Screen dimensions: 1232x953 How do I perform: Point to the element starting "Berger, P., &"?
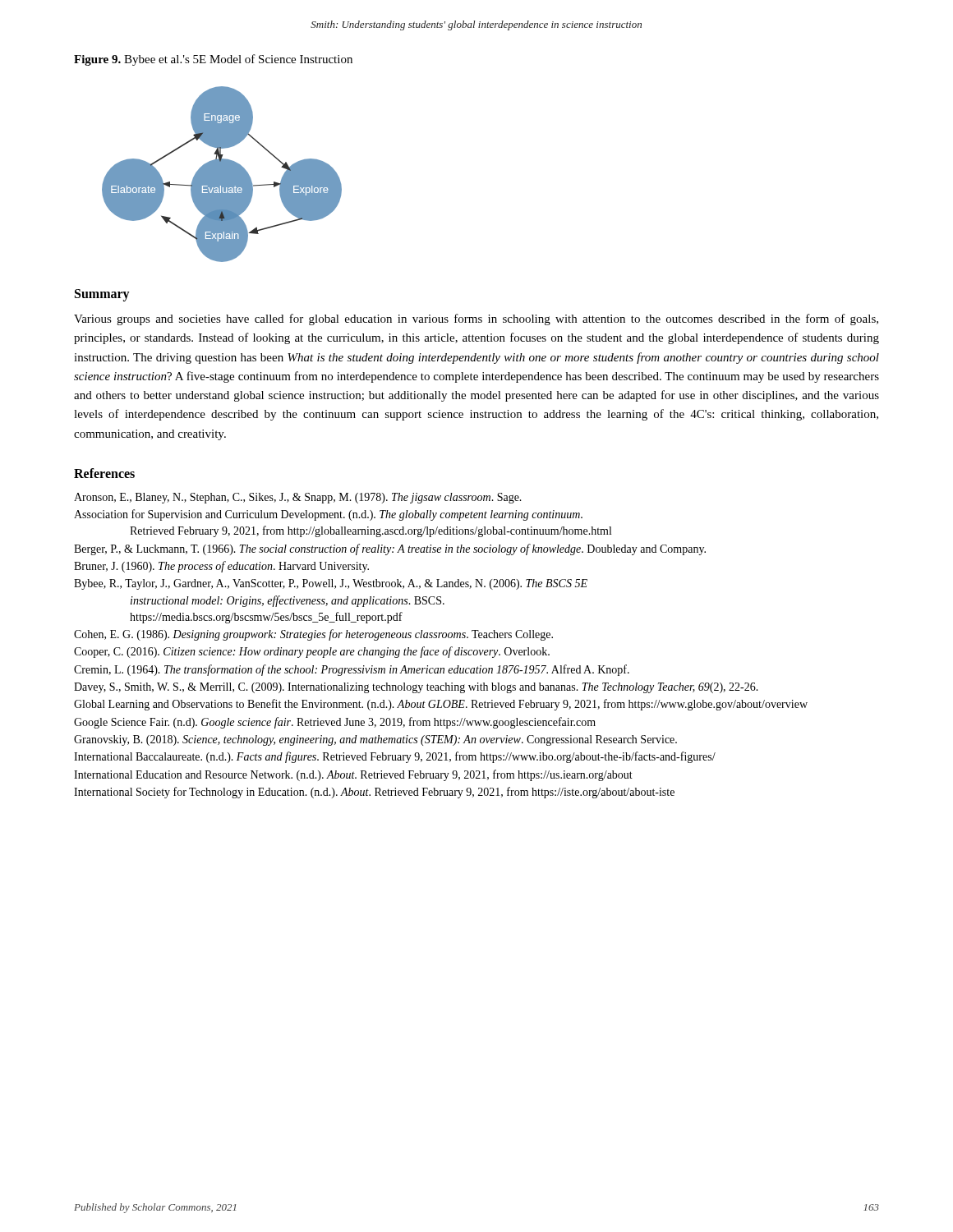pos(390,549)
